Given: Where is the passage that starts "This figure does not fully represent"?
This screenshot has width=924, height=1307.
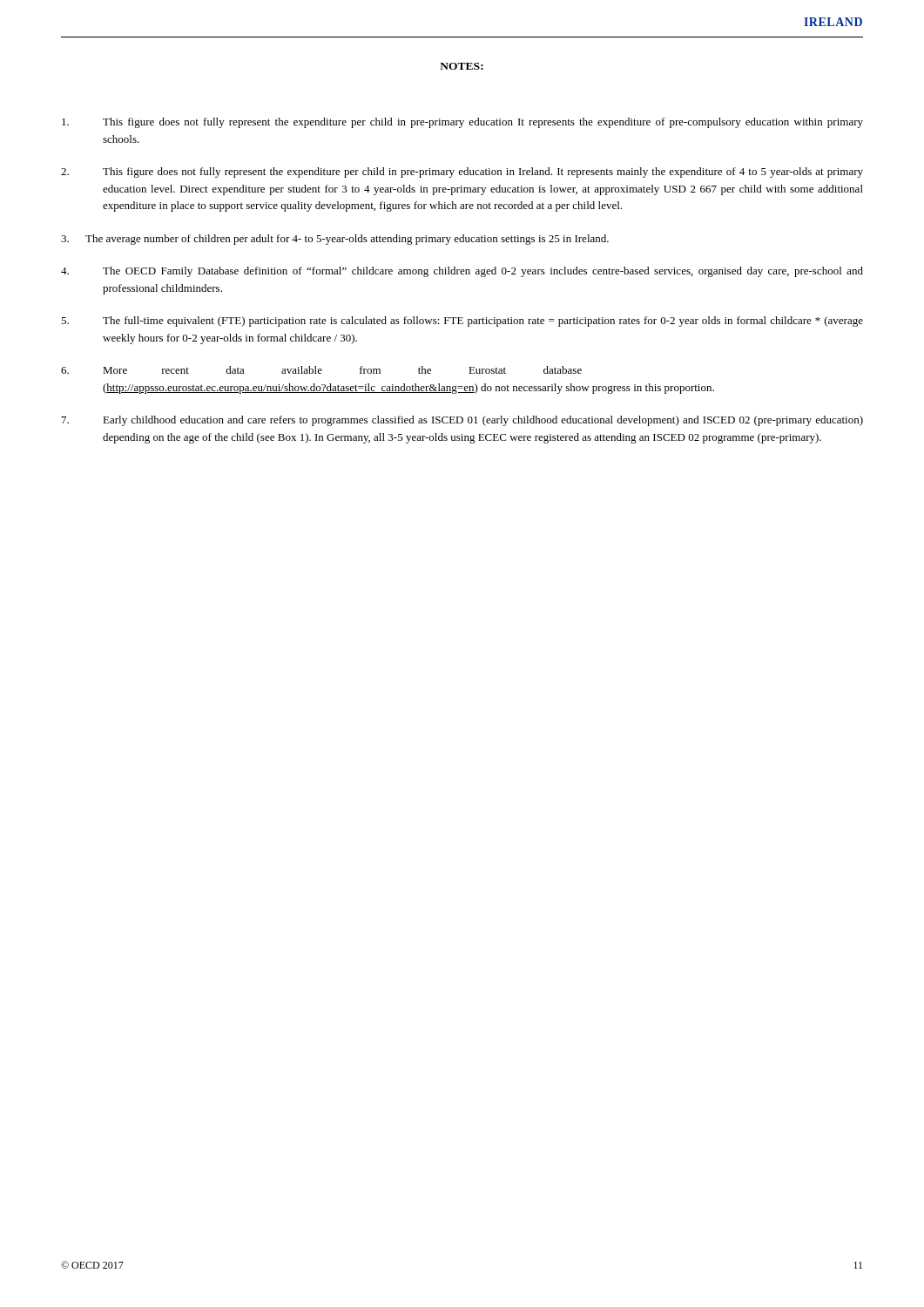Looking at the screenshot, I should coord(462,130).
